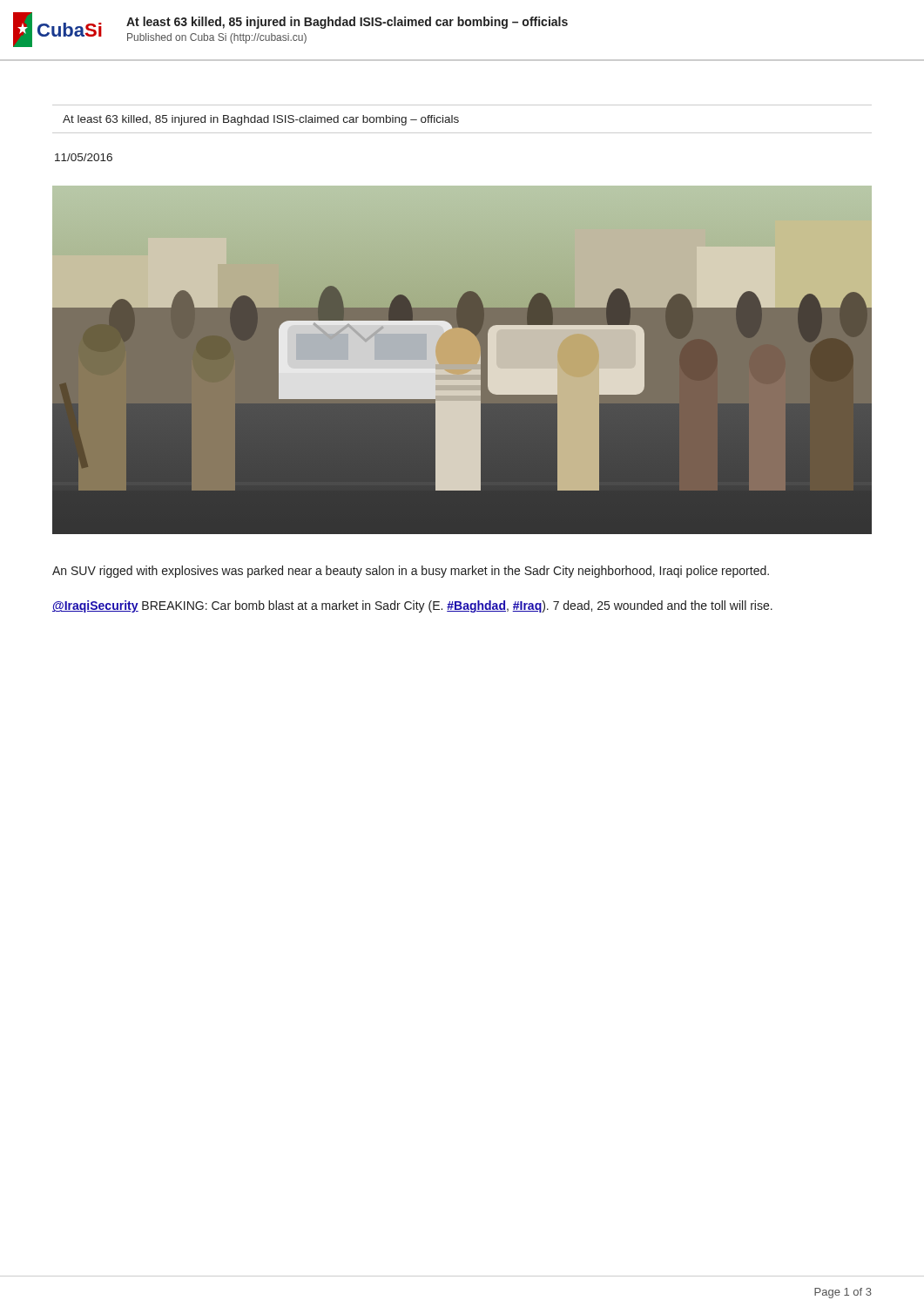
Task: Click on the text block containing "@IraqiSecurity BREAKING: Car bomb blast at a"
Action: [413, 606]
